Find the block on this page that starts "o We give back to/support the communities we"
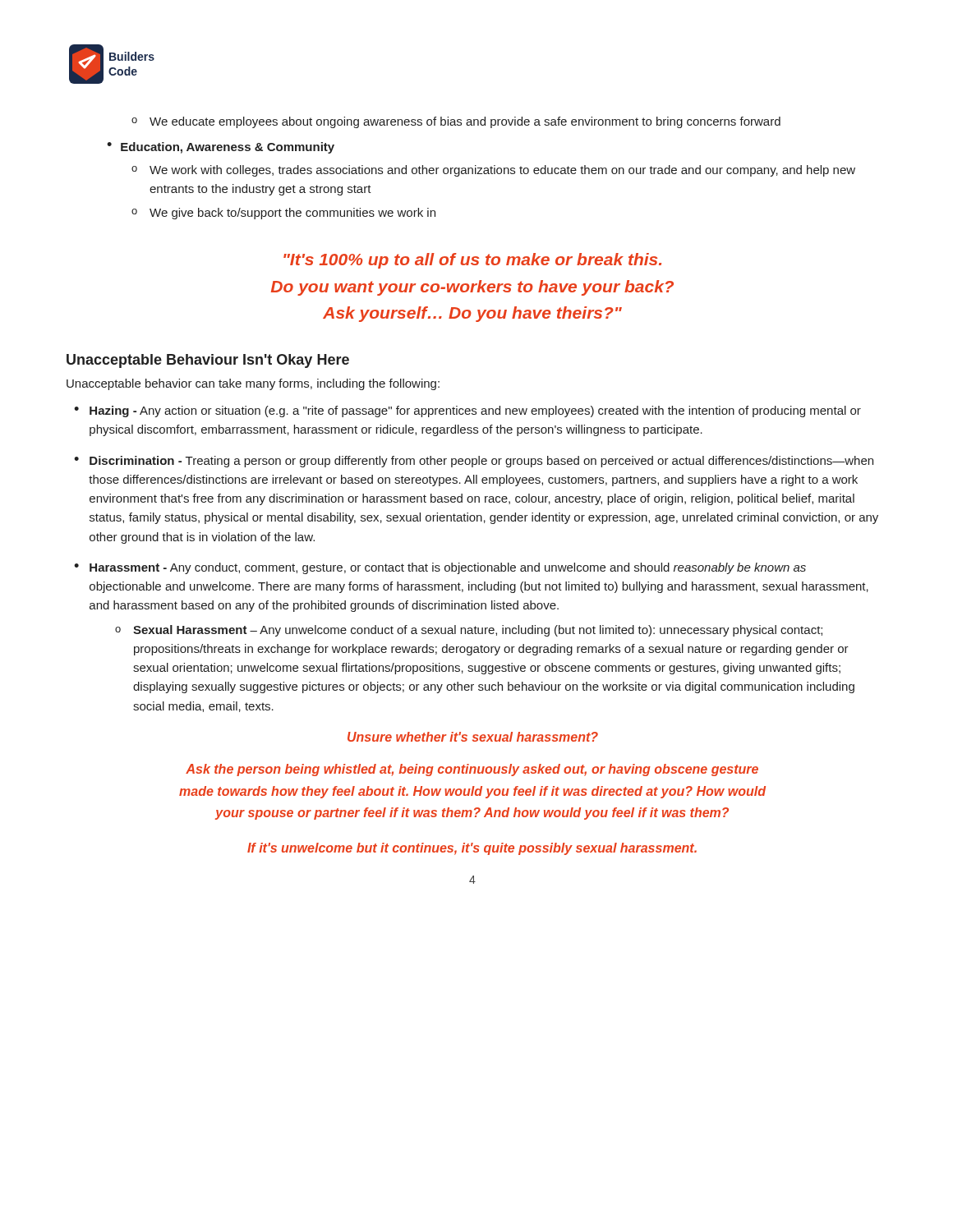953x1232 pixels. [x=283, y=214]
